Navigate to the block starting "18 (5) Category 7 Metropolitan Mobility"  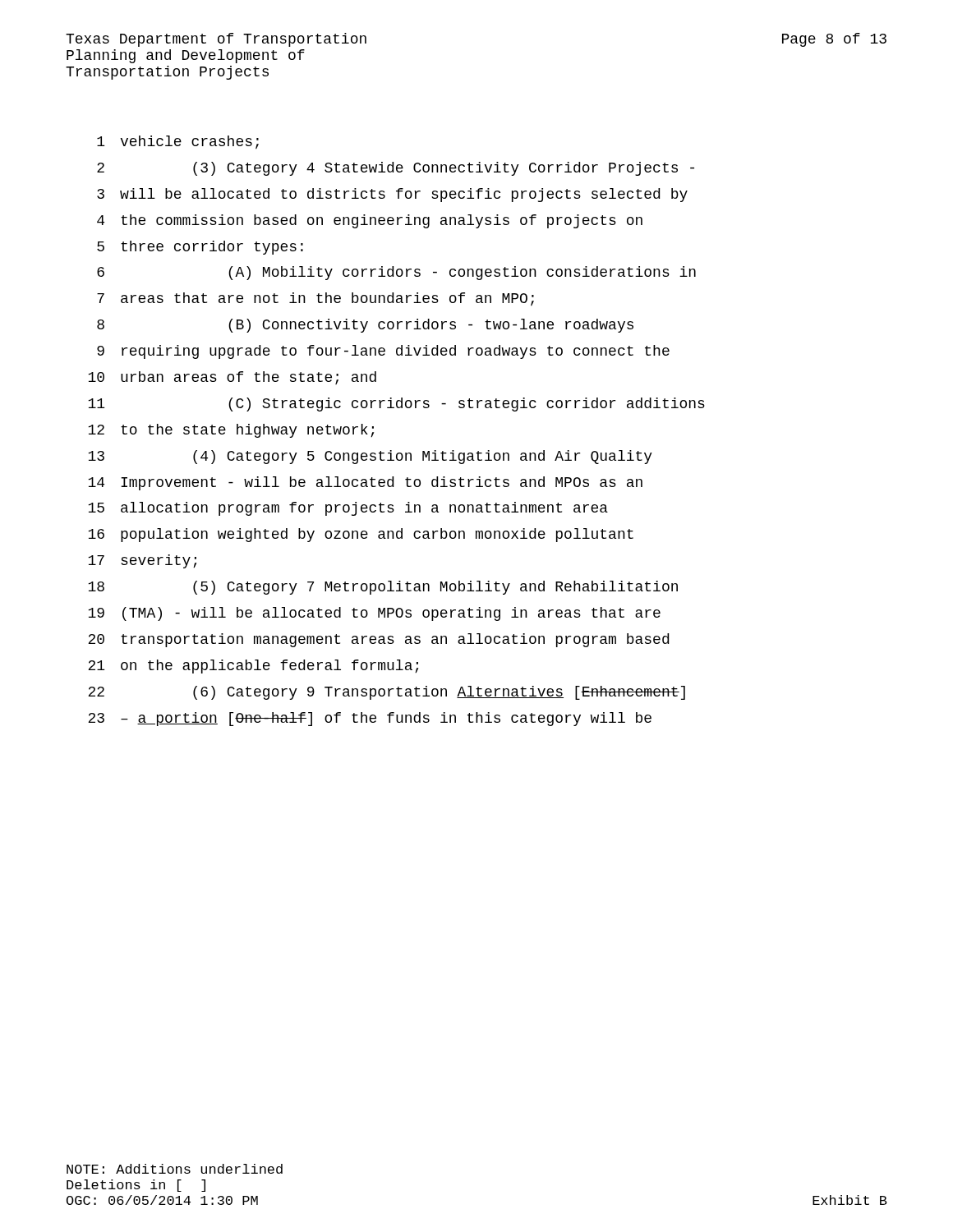pos(476,588)
